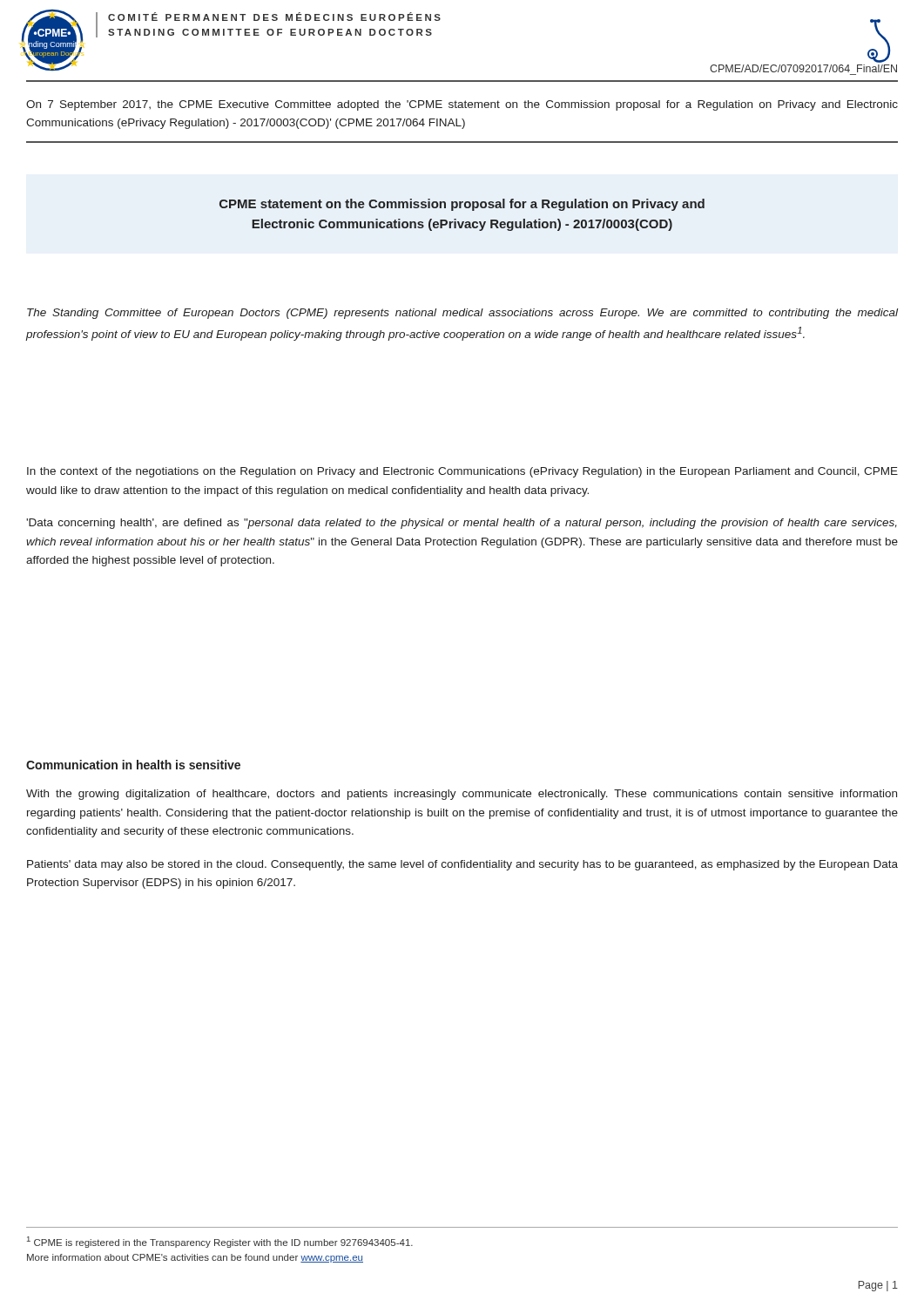
Task: Find the text block starting "1 CPME is"
Action: pyautogui.click(x=220, y=1242)
